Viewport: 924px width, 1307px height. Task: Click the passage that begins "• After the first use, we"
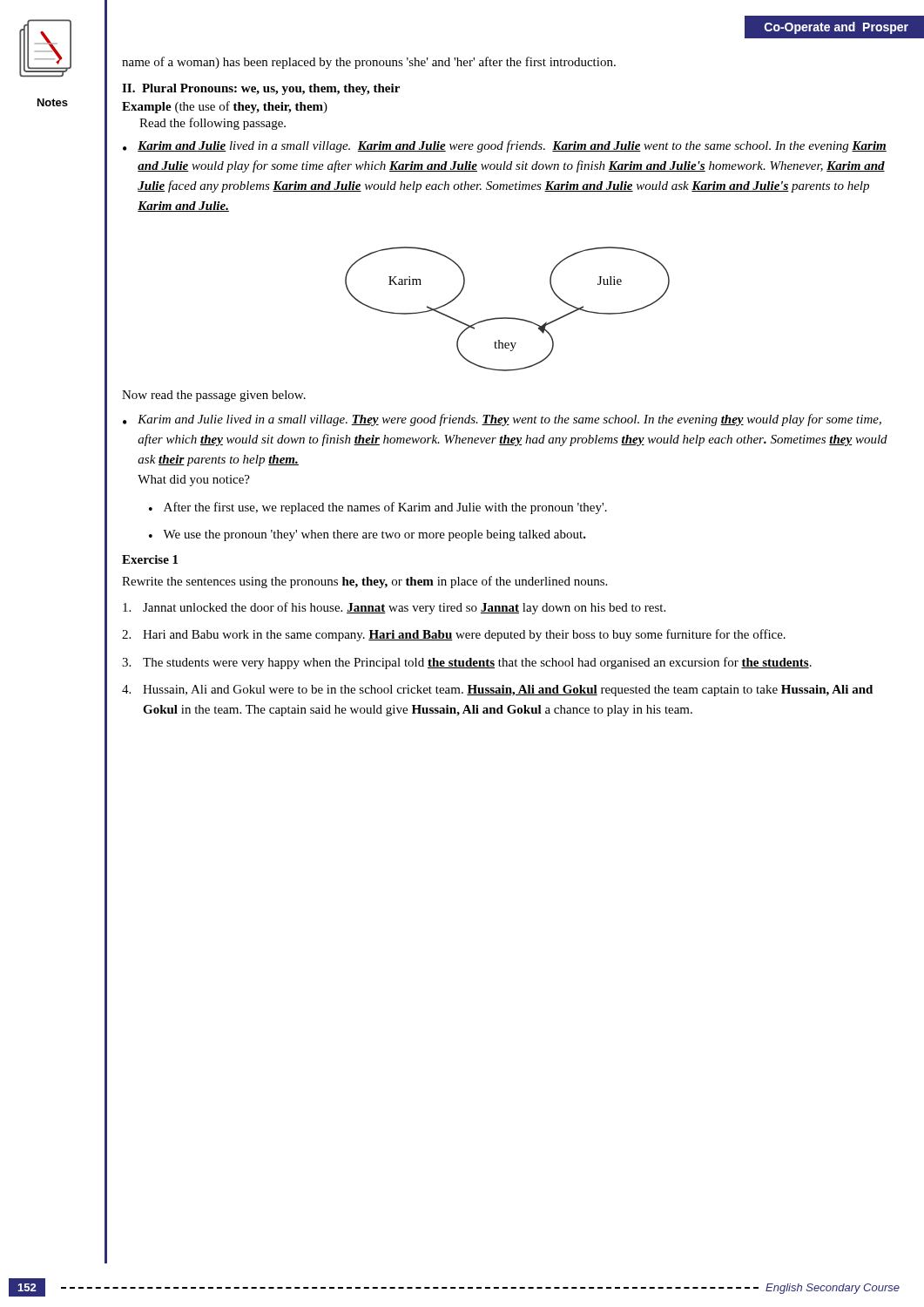tap(378, 508)
